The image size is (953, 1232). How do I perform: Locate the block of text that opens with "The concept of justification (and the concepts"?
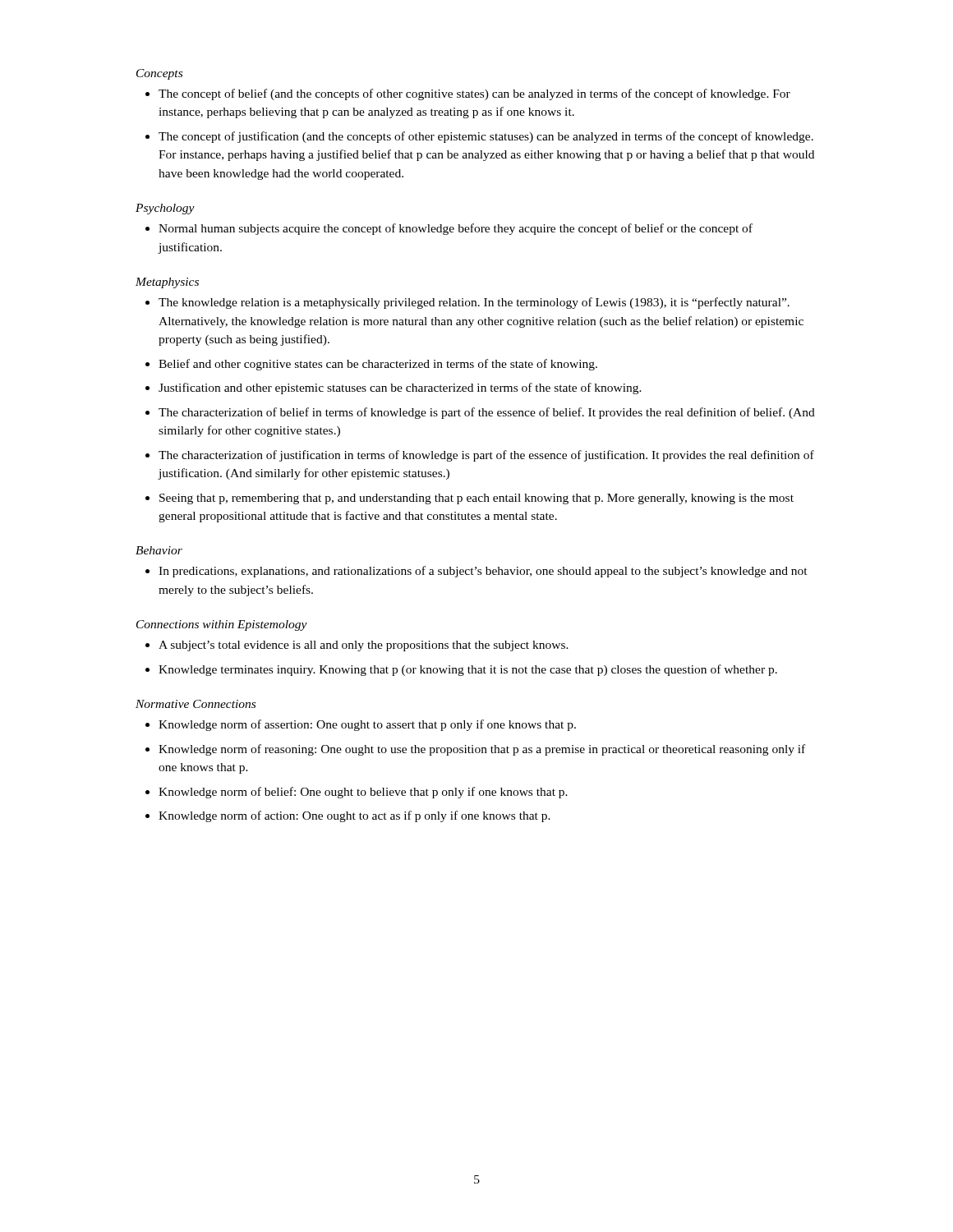coord(487,154)
